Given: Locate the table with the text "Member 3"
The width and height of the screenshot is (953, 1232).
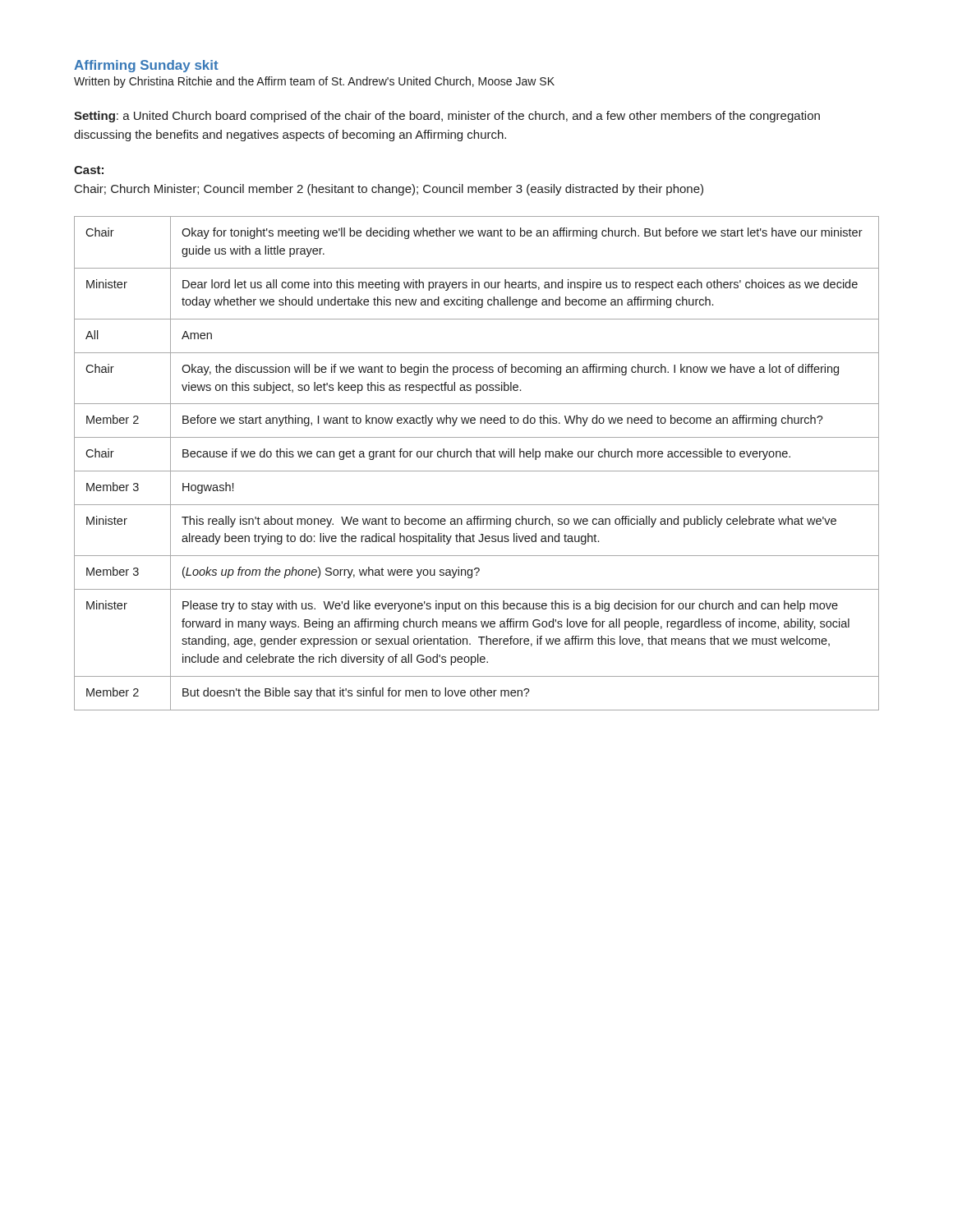Looking at the screenshot, I should pos(476,463).
